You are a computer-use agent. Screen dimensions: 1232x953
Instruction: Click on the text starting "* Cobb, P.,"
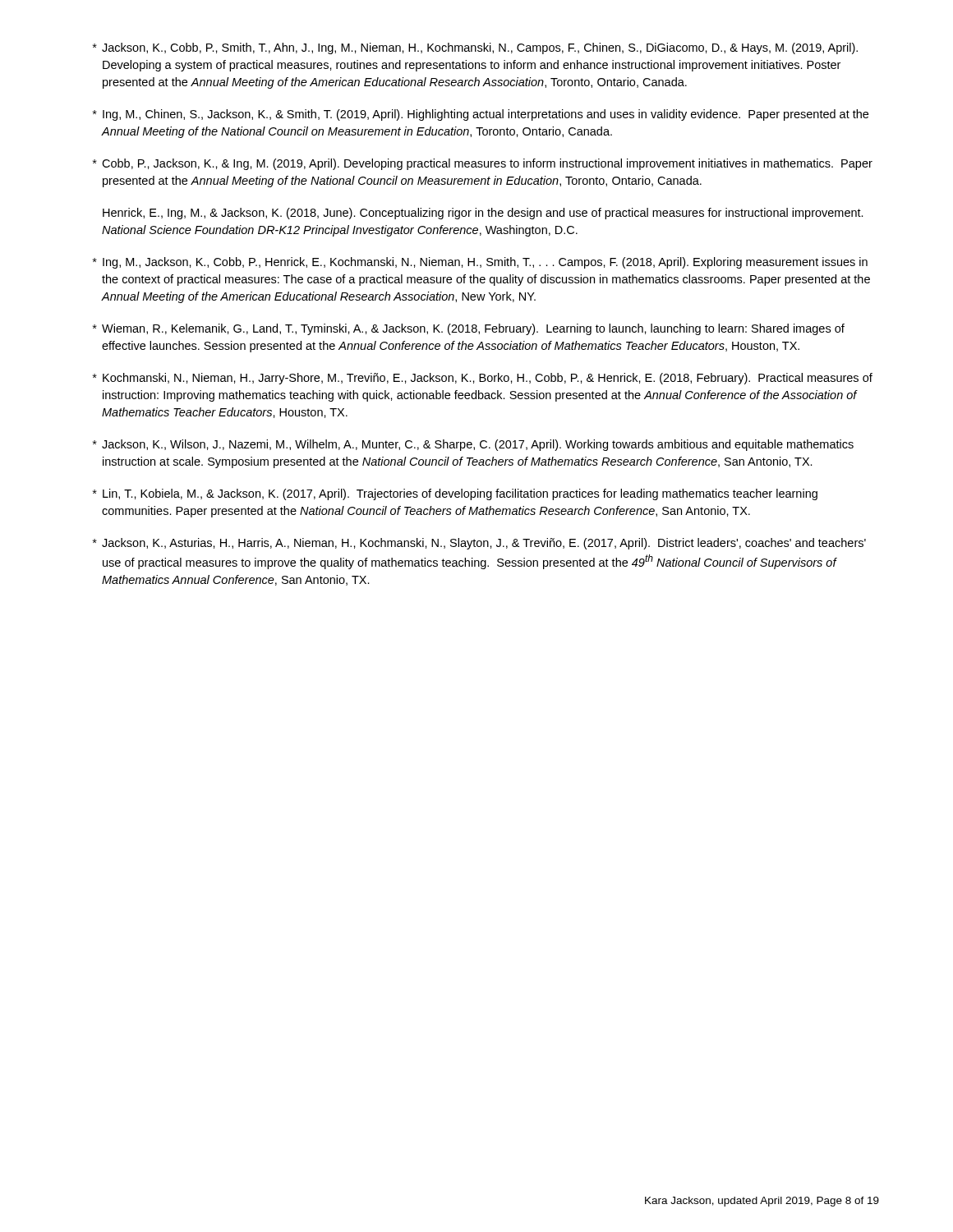(476, 173)
